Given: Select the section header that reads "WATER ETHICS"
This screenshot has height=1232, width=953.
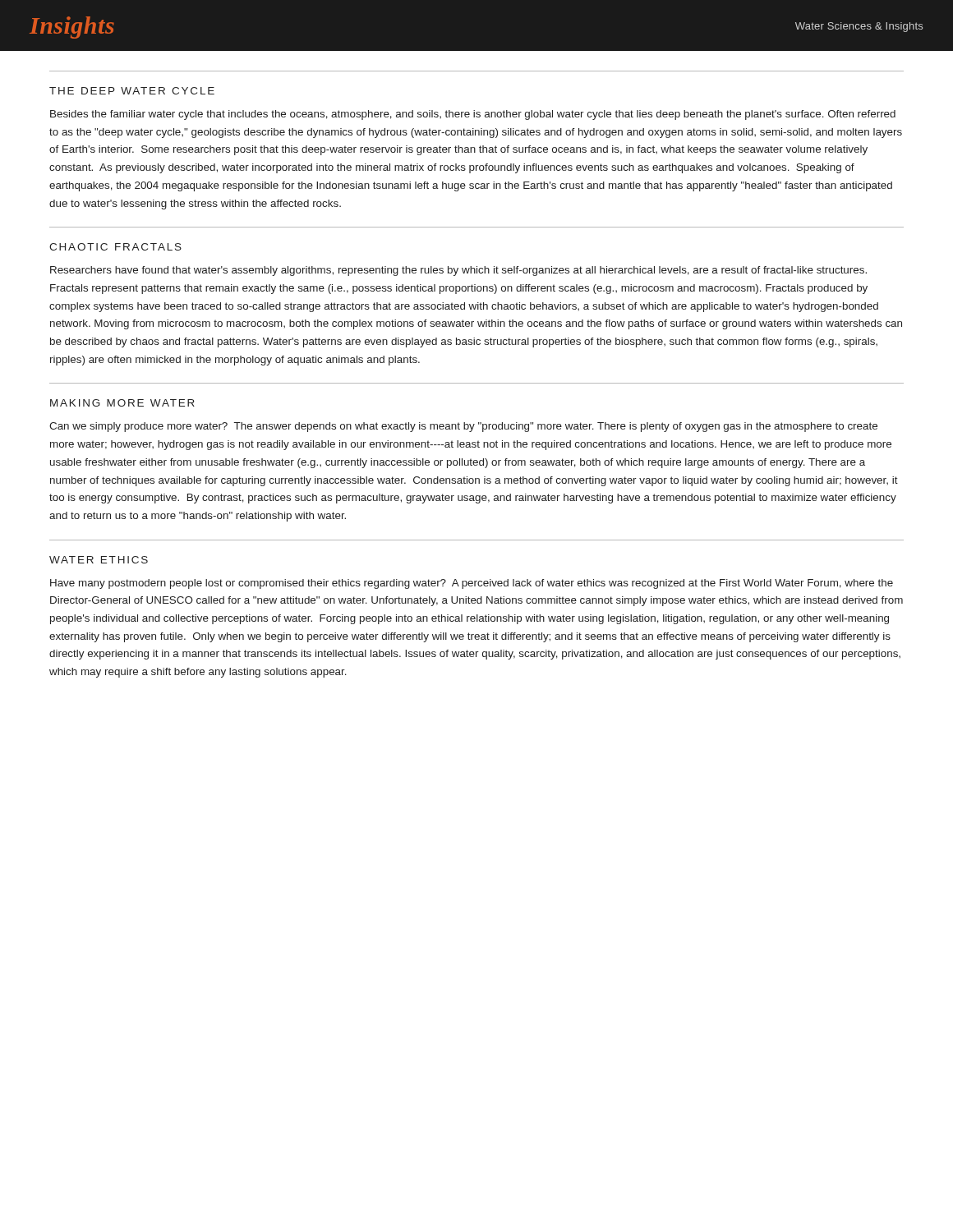Looking at the screenshot, I should pos(99,560).
